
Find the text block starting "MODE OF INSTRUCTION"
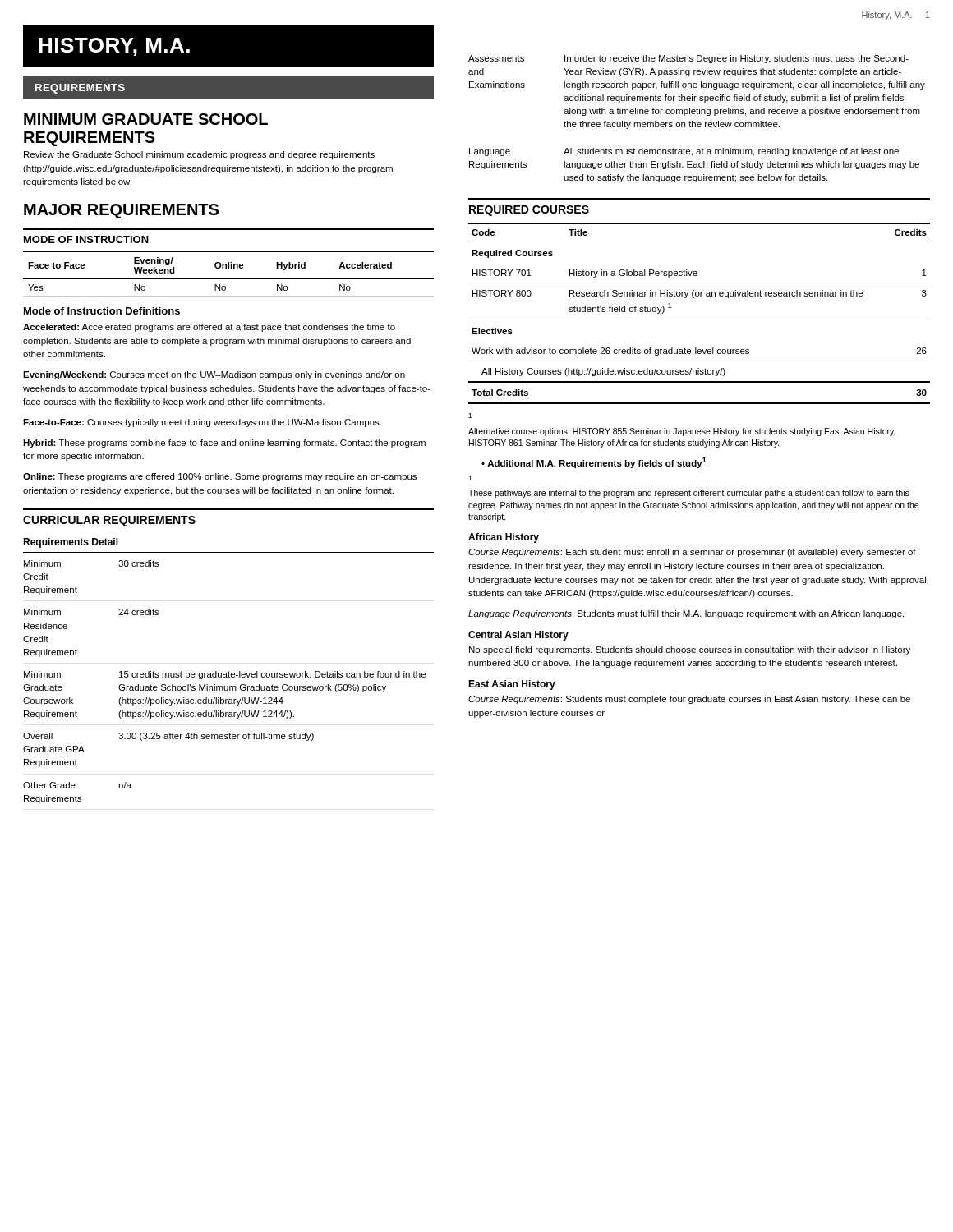(86, 239)
